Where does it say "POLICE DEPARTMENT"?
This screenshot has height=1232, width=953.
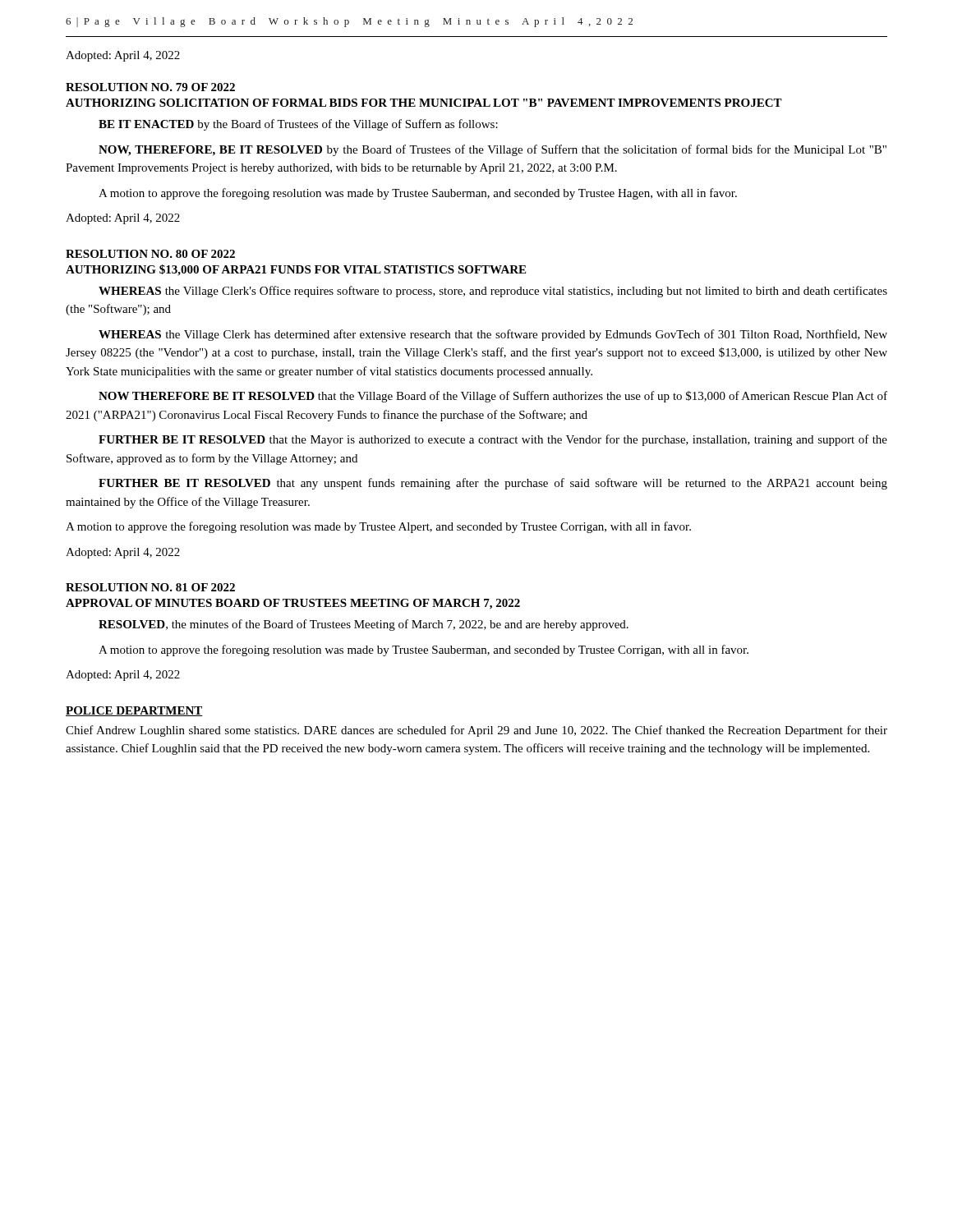pyautogui.click(x=134, y=710)
